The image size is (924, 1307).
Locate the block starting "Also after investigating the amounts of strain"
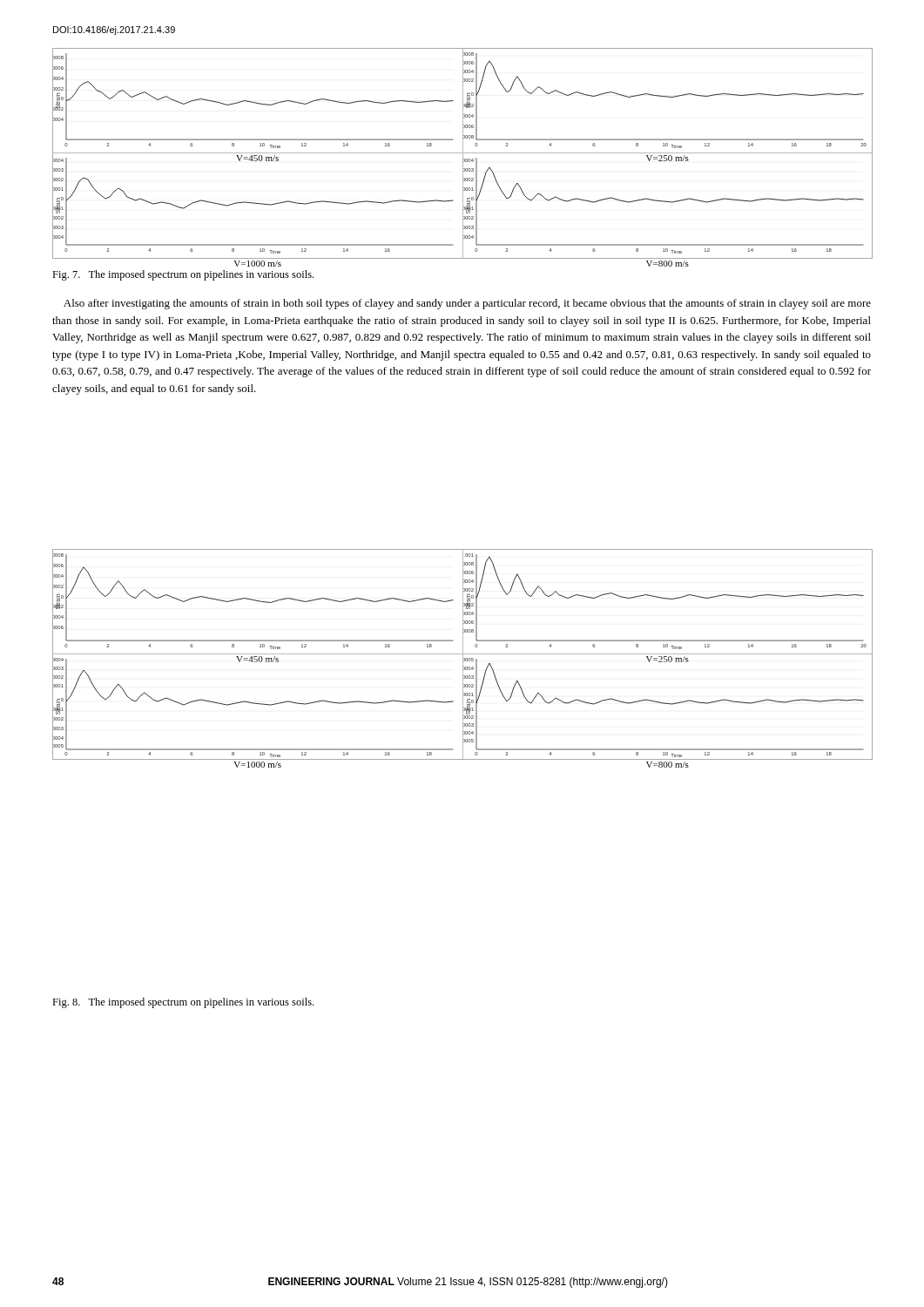pyautogui.click(x=462, y=345)
